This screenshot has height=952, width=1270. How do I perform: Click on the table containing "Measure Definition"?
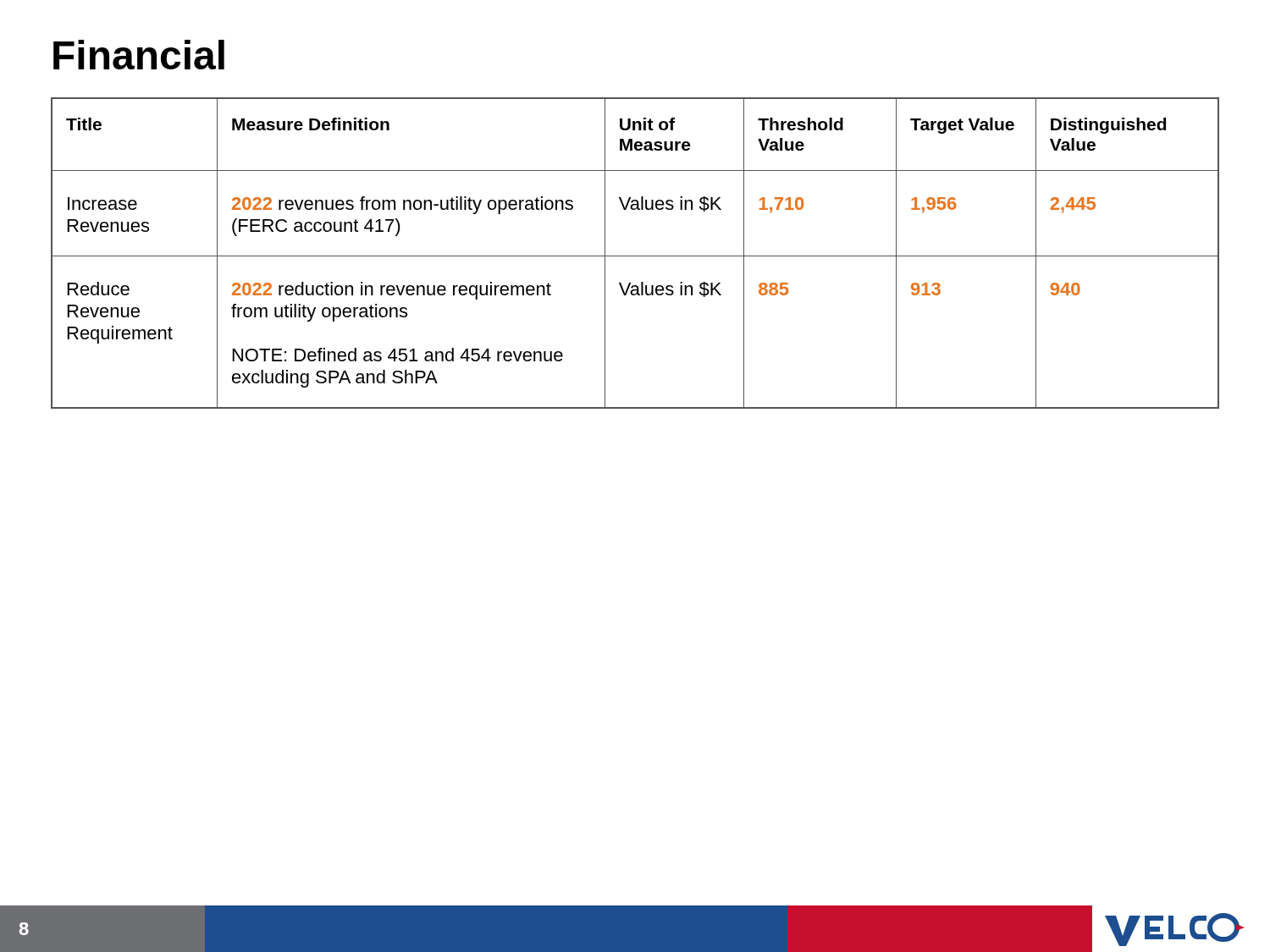[x=635, y=482]
